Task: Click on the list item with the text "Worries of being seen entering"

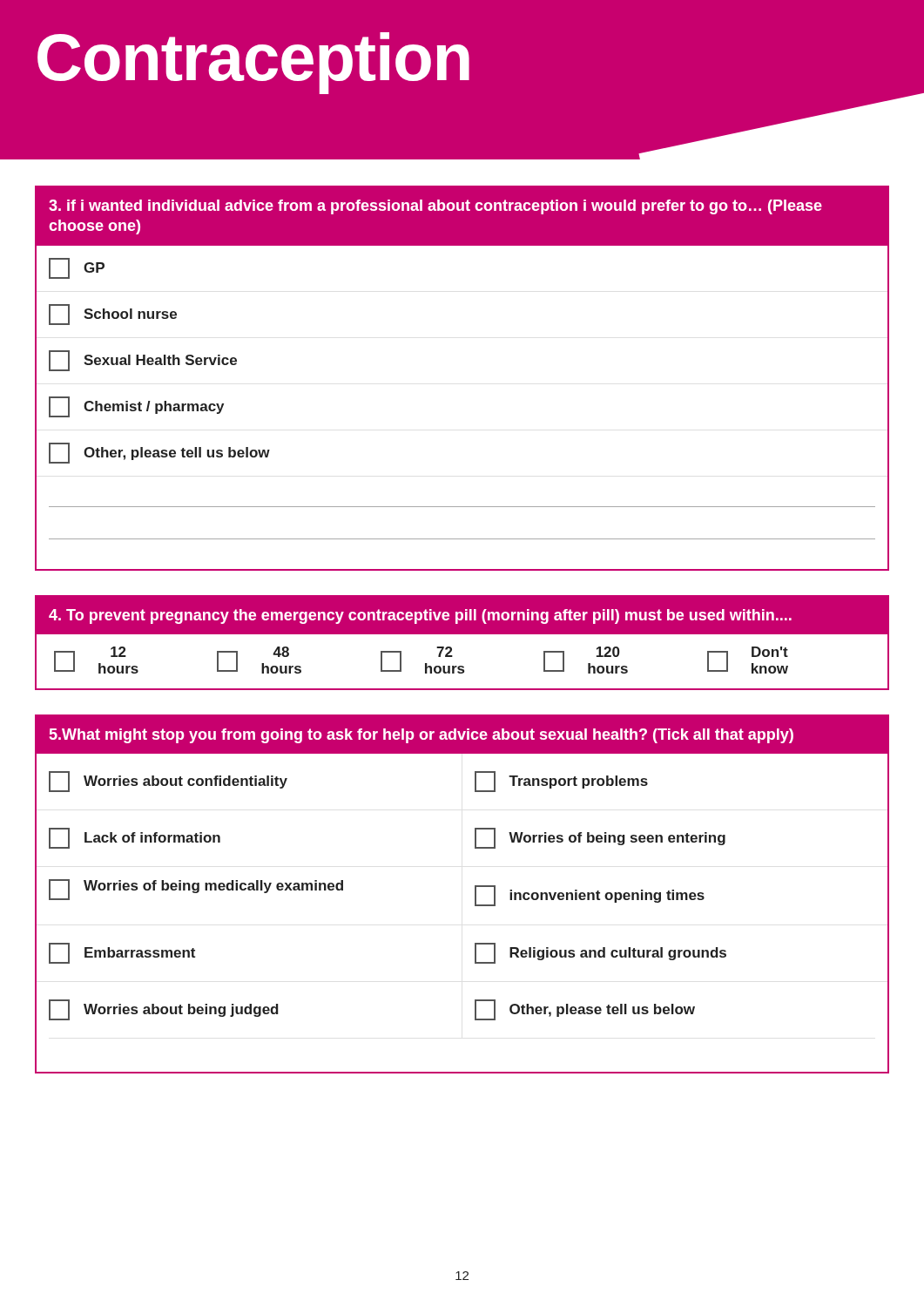Action: [x=600, y=838]
